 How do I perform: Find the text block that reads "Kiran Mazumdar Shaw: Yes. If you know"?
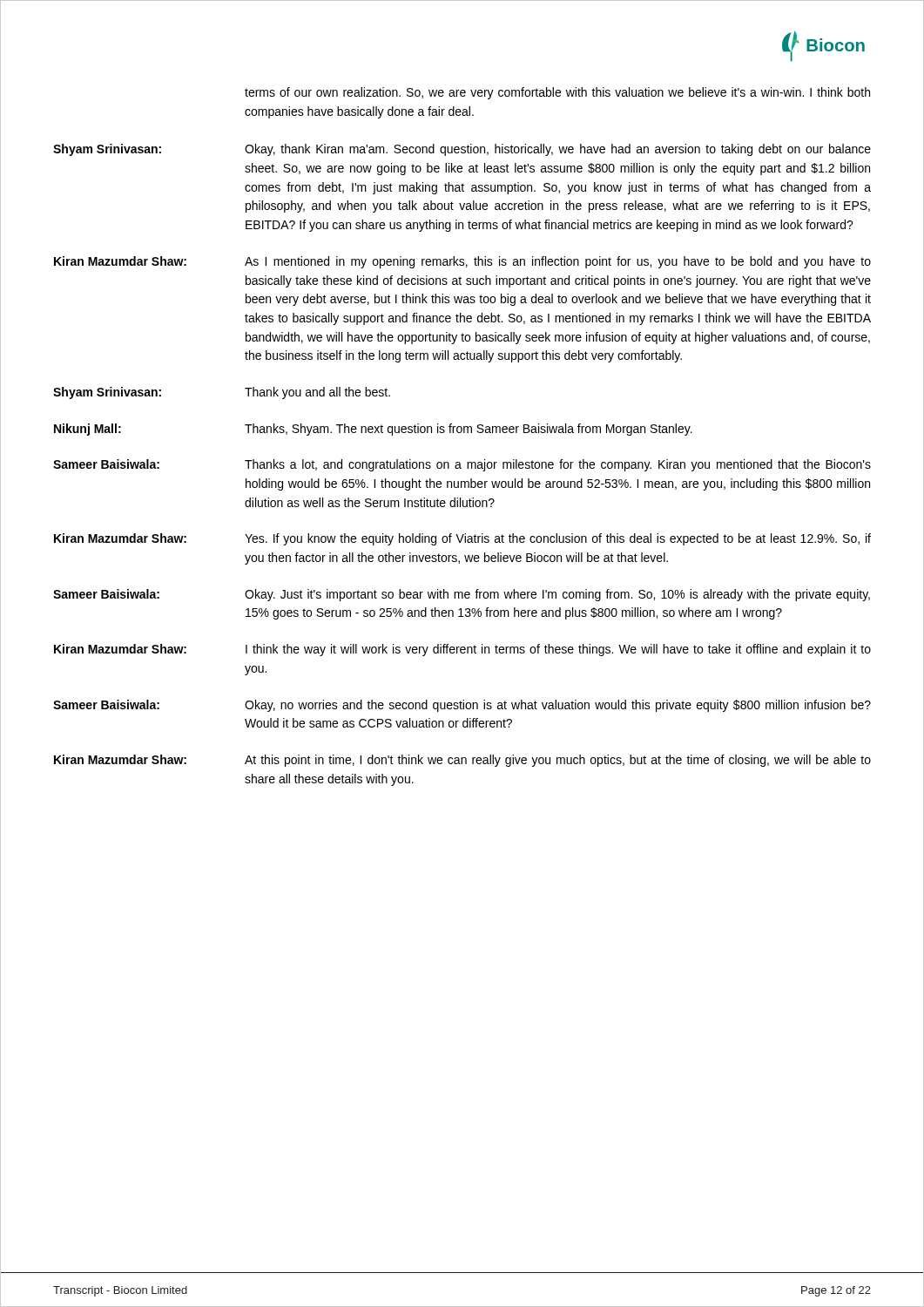(462, 549)
